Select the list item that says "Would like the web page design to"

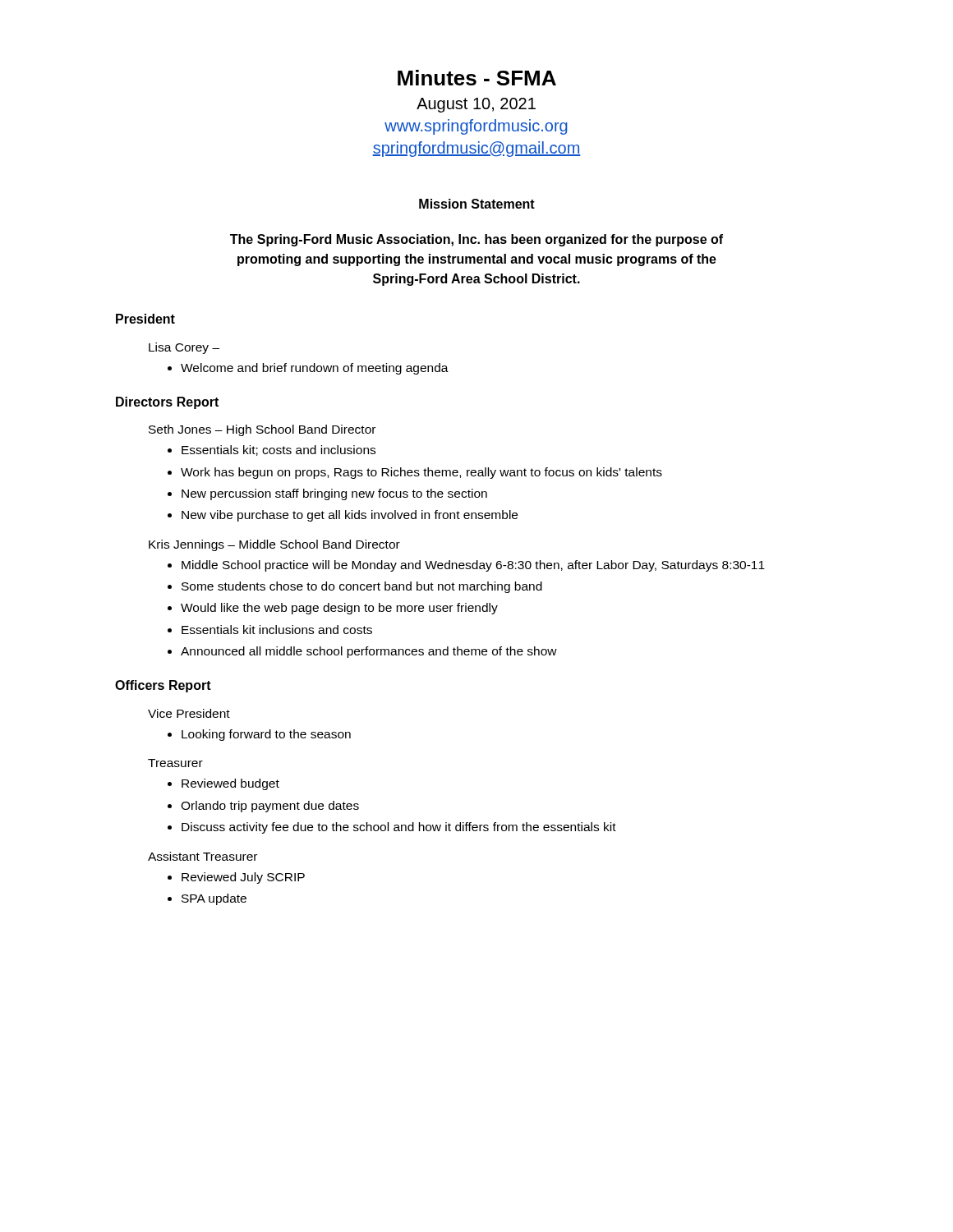point(339,608)
